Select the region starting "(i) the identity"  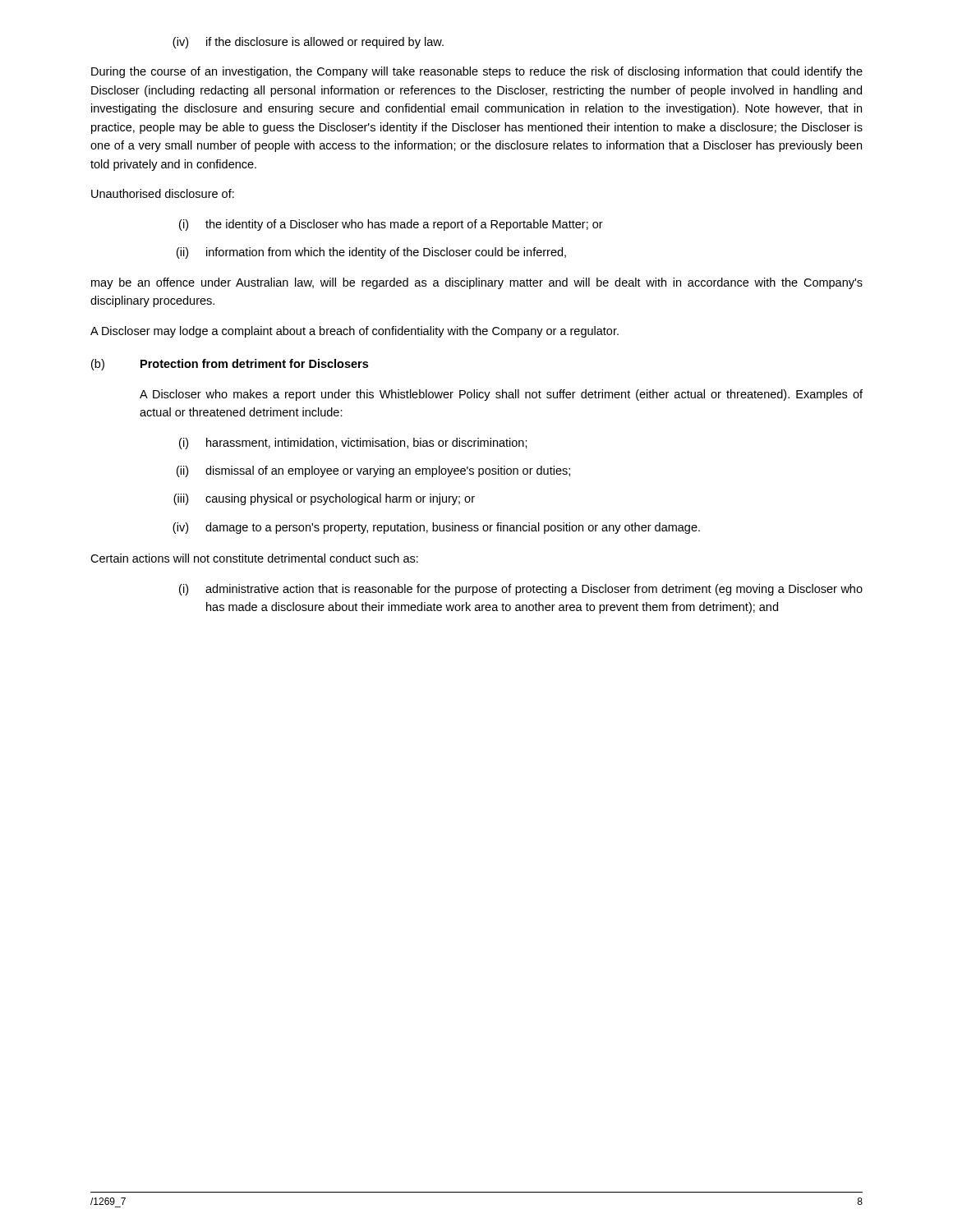coord(476,224)
